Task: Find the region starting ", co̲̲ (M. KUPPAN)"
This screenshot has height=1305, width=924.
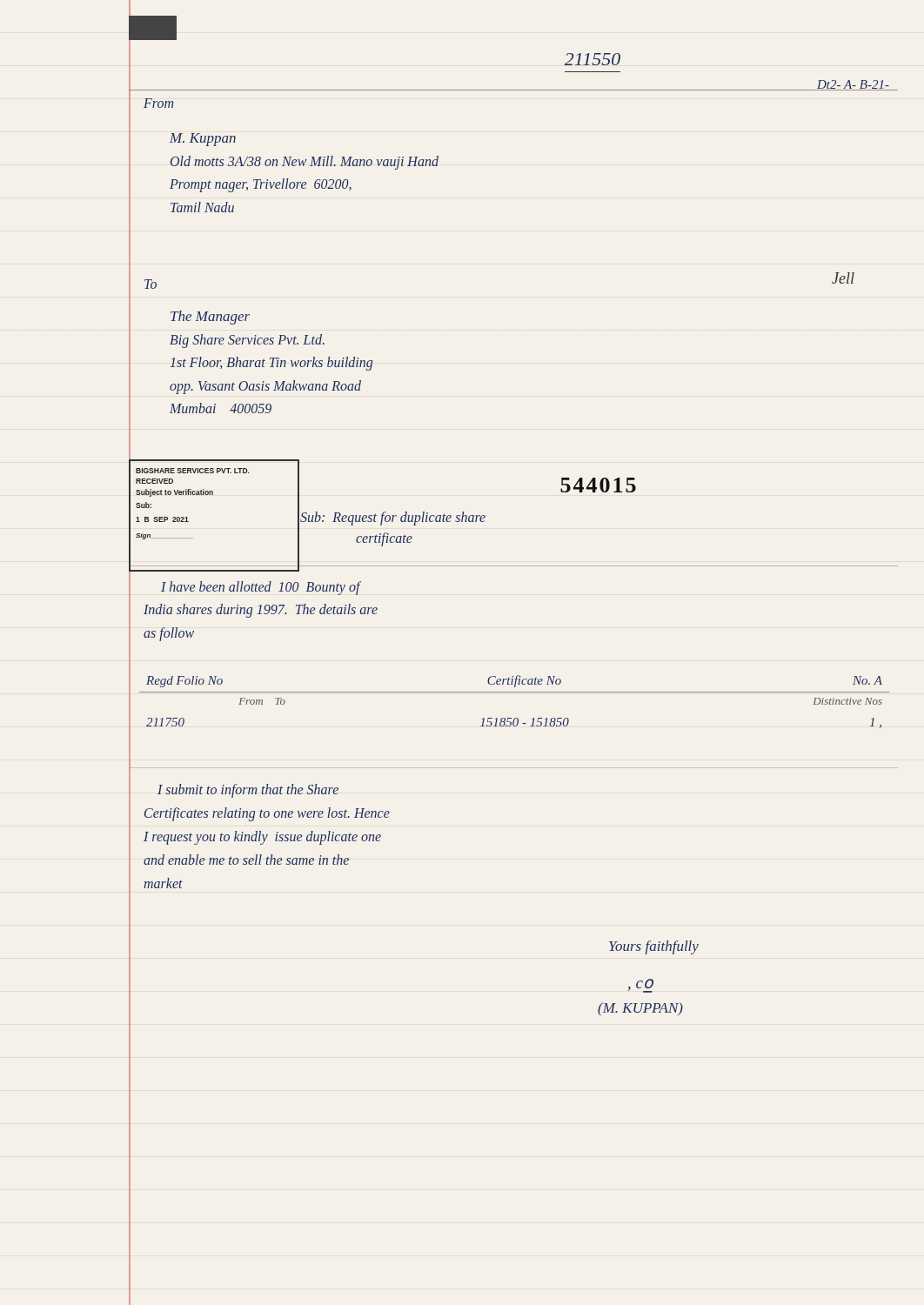Action: (x=640, y=995)
